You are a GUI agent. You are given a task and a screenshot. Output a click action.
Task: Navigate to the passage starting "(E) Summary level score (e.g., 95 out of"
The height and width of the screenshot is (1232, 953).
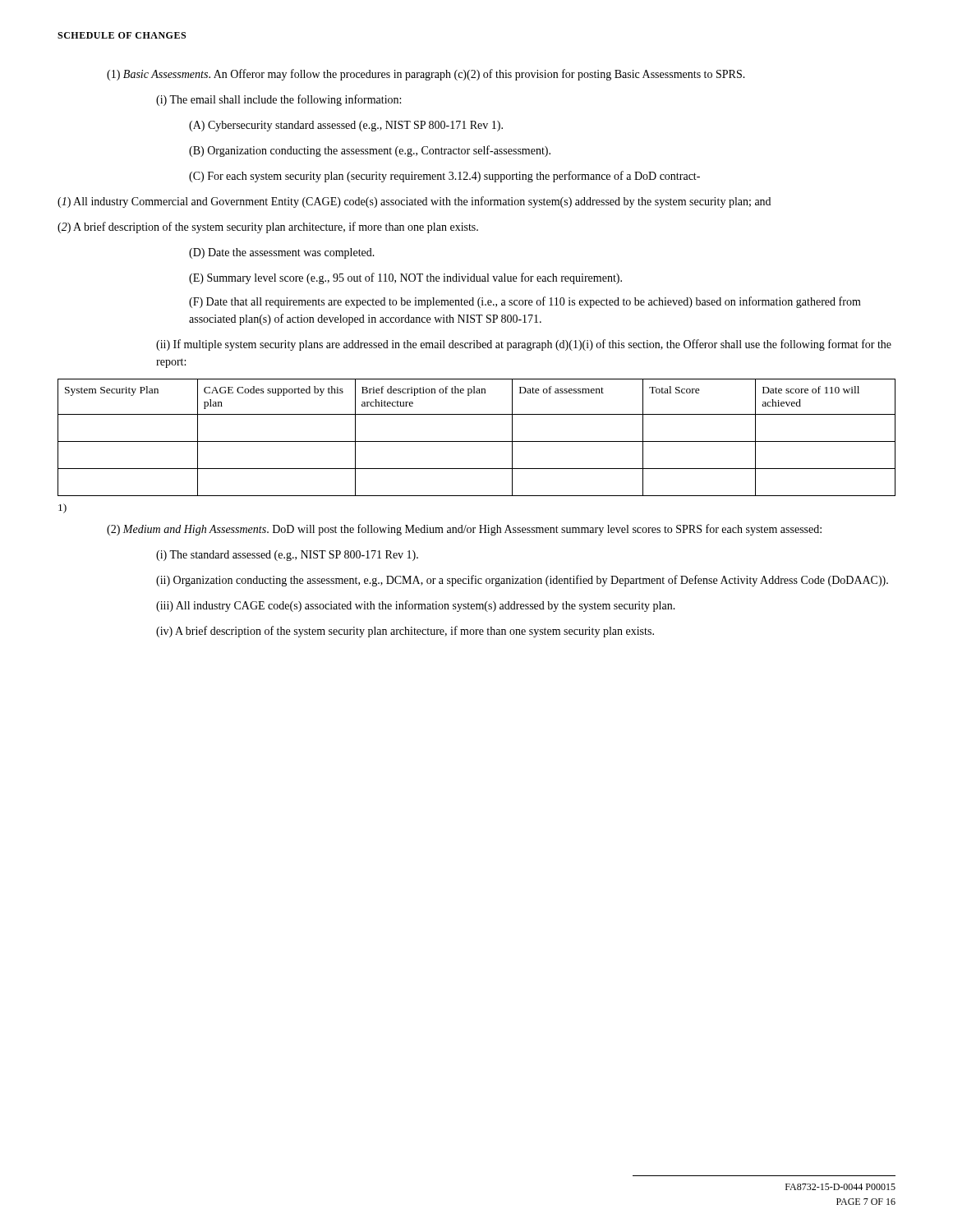(406, 278)
